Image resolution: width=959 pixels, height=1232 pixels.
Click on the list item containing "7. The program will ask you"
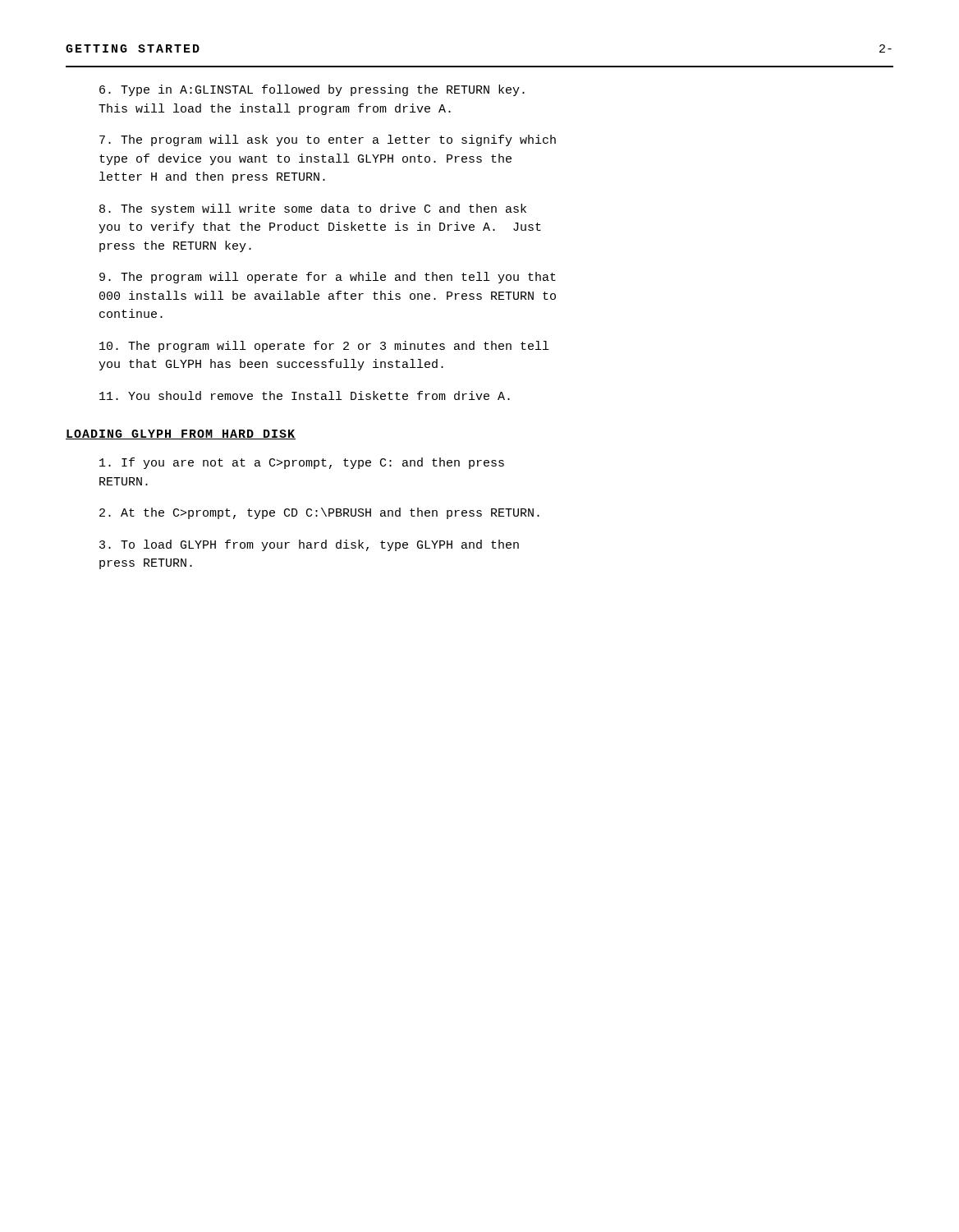[x=328, y=159]
